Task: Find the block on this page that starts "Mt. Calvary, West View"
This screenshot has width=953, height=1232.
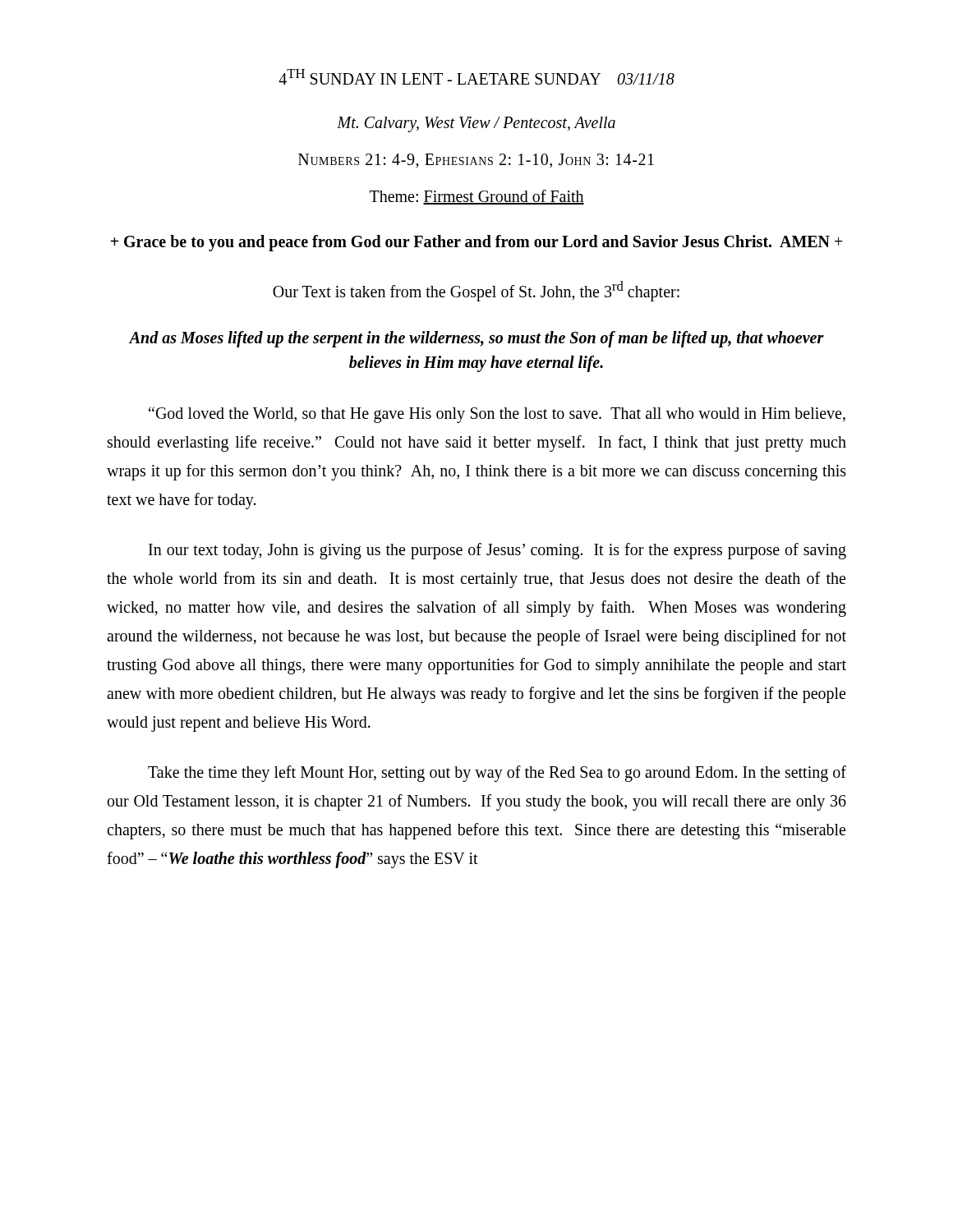Action: tap(476, 122)
